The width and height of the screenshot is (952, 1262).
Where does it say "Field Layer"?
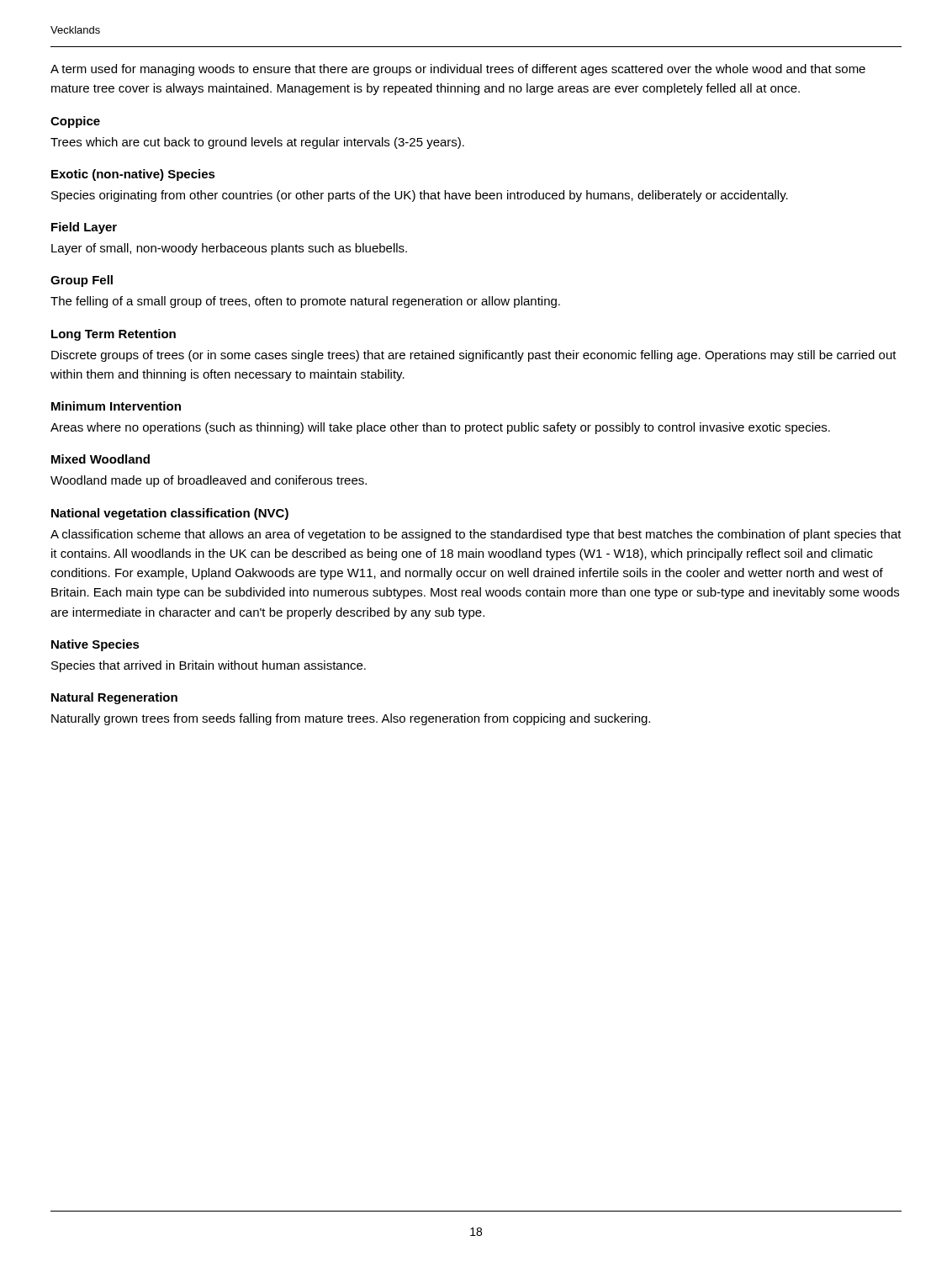click(x=84, y=227)
